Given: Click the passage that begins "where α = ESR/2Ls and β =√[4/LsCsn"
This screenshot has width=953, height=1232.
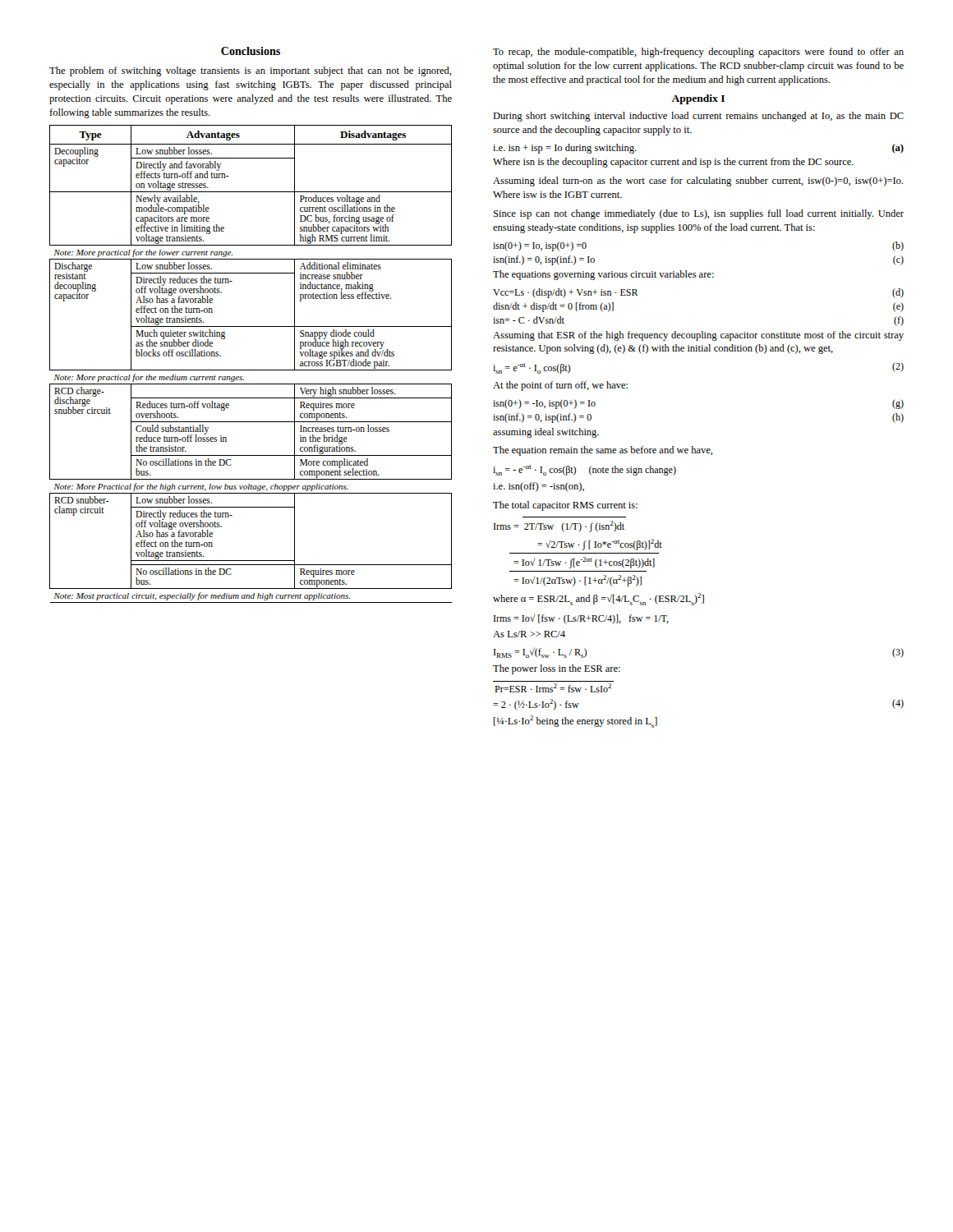Looking at the screenshot, I should pos(599,599).
